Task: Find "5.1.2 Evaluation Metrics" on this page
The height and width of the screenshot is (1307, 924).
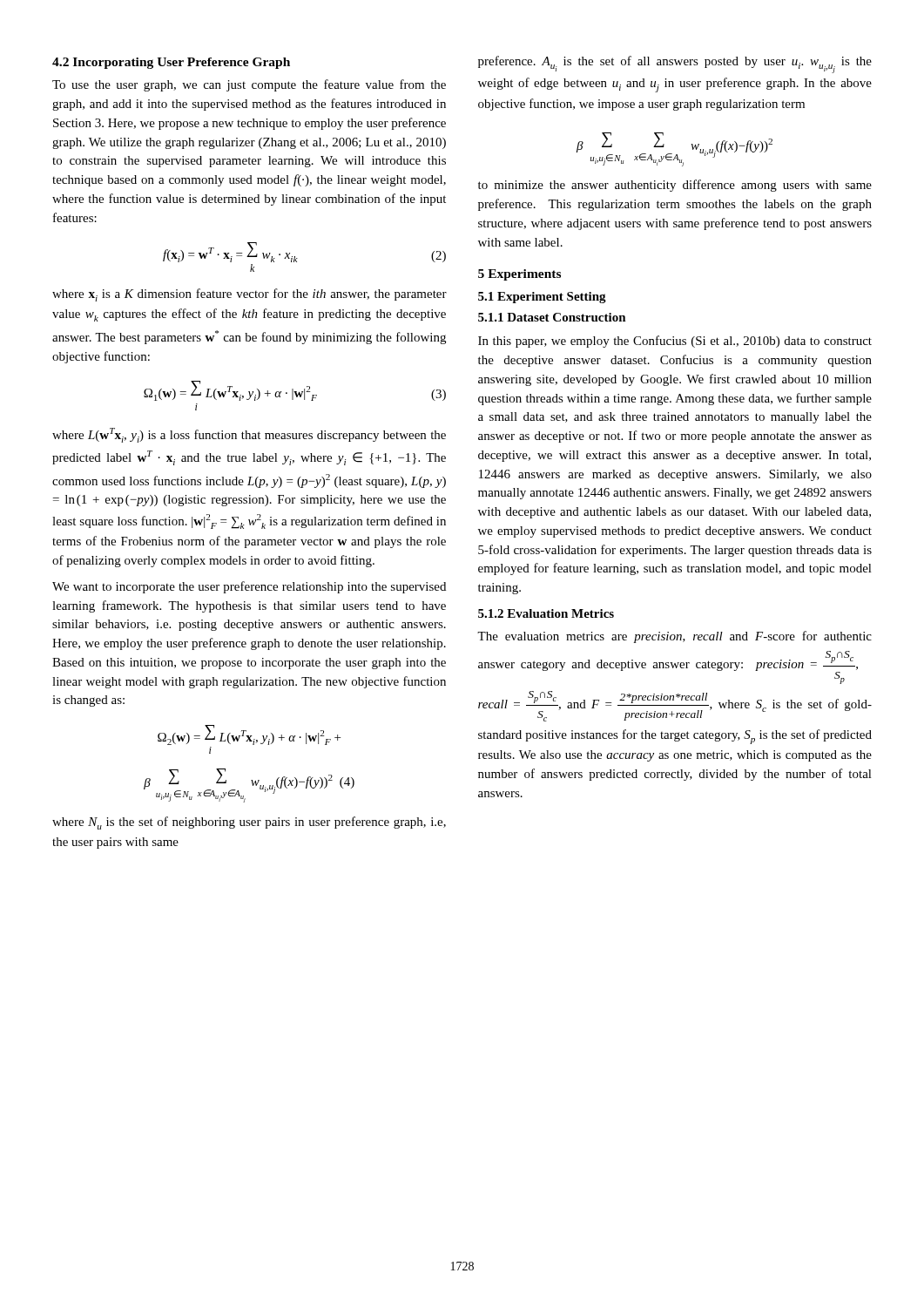Action: (x=546, y=613)
